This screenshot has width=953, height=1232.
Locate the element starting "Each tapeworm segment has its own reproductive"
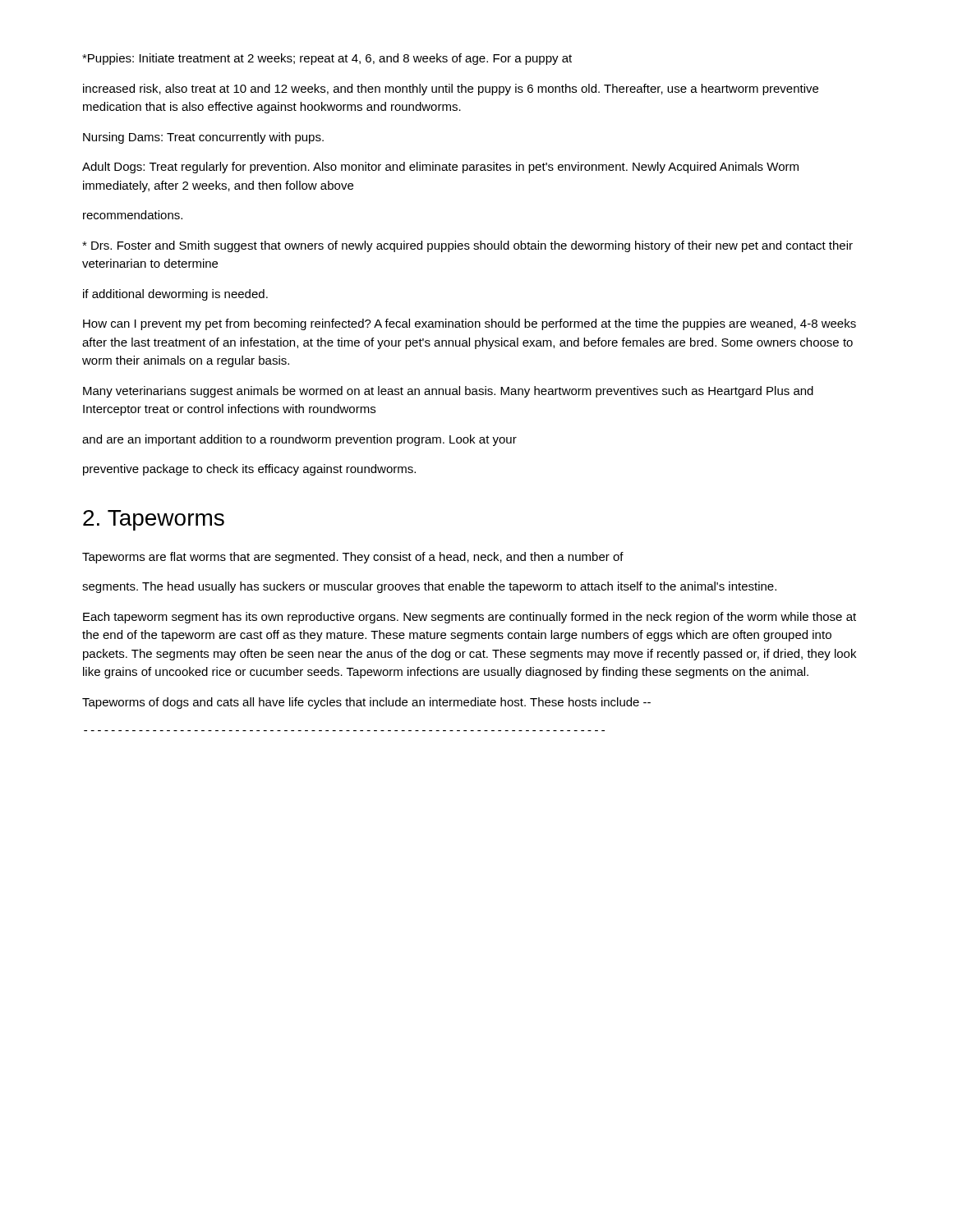coord(469,644)
